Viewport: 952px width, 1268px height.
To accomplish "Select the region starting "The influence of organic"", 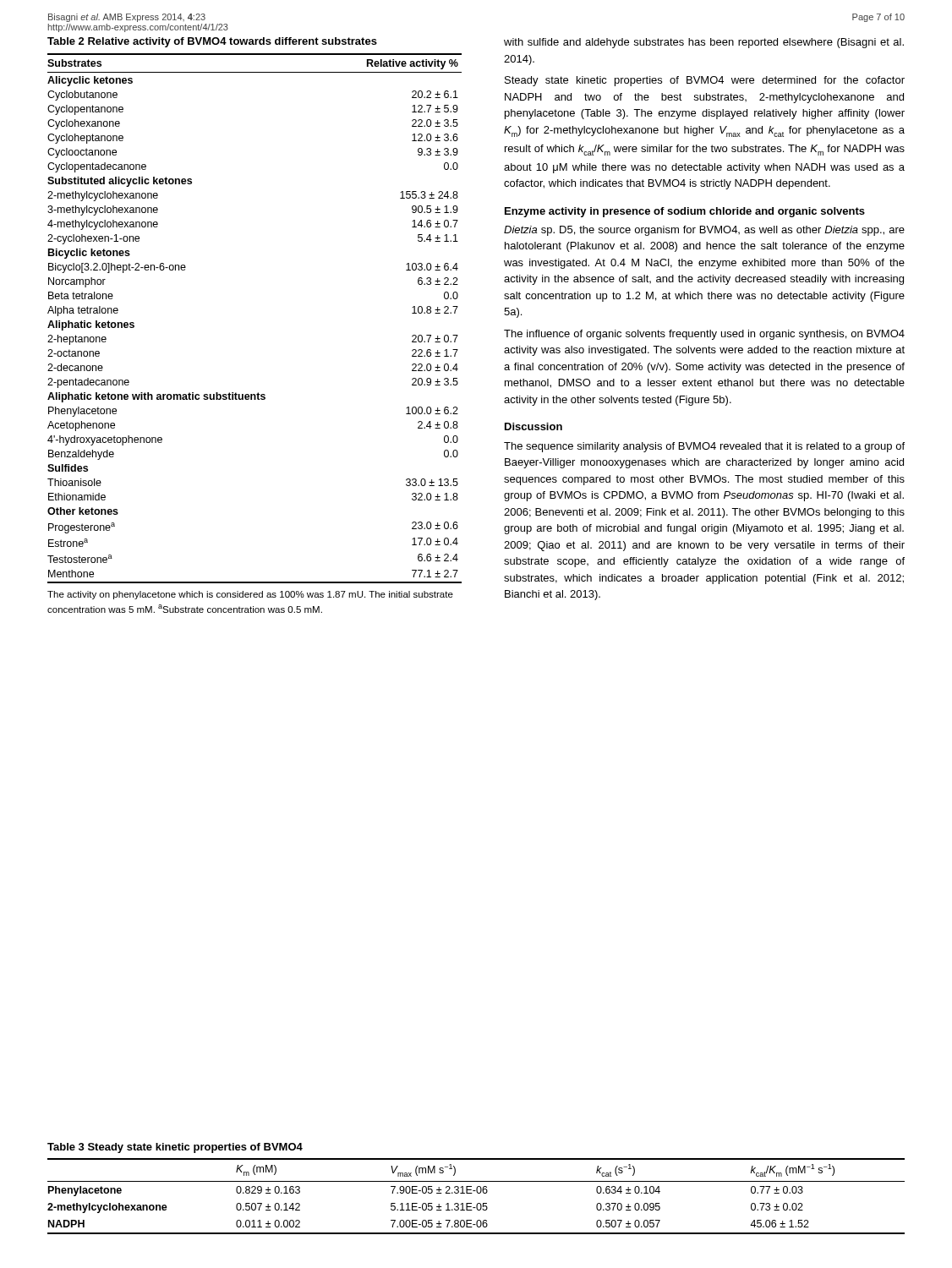I will pos(704,366).
